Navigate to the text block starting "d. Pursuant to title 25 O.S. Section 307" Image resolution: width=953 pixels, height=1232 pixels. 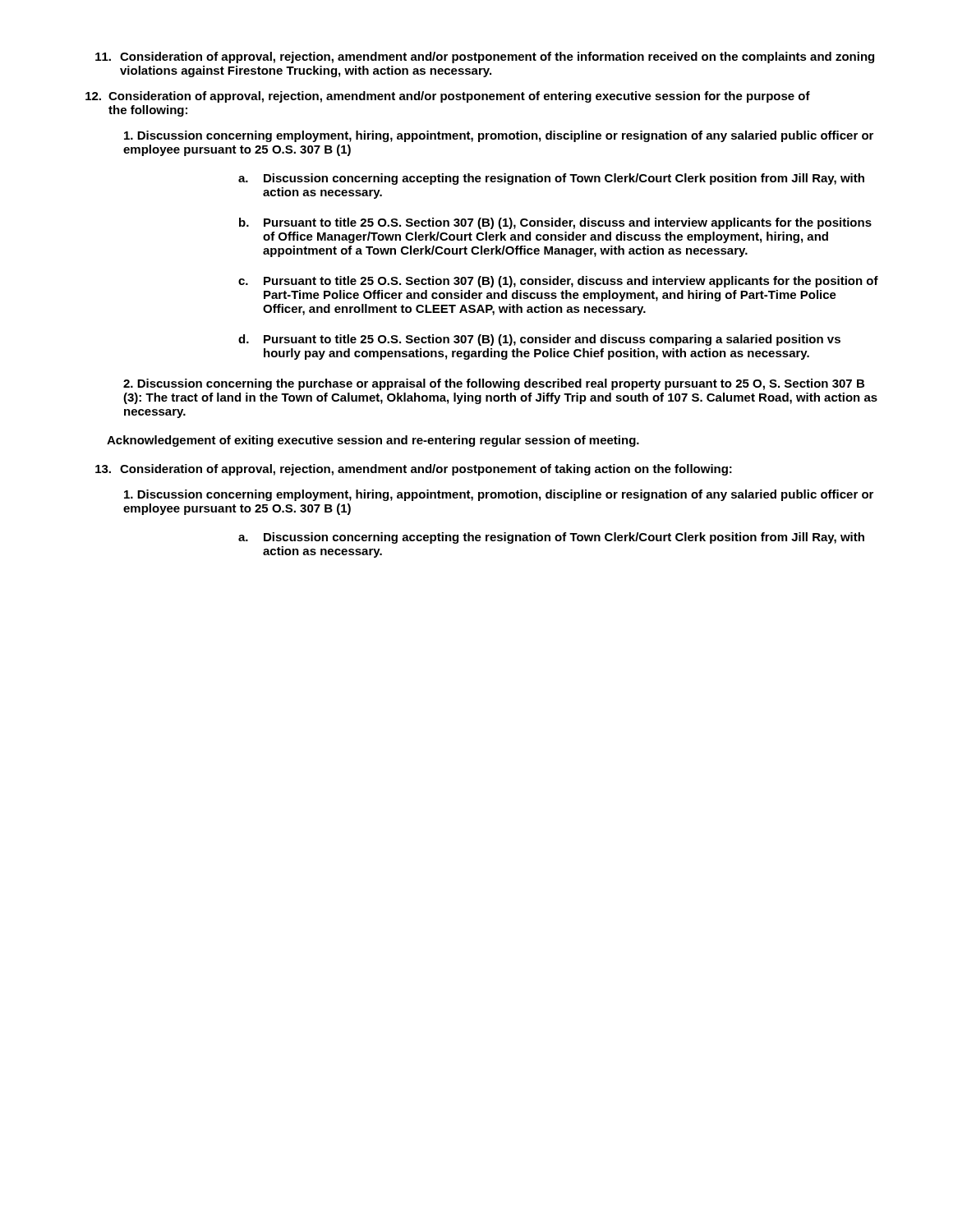[559, 346]
